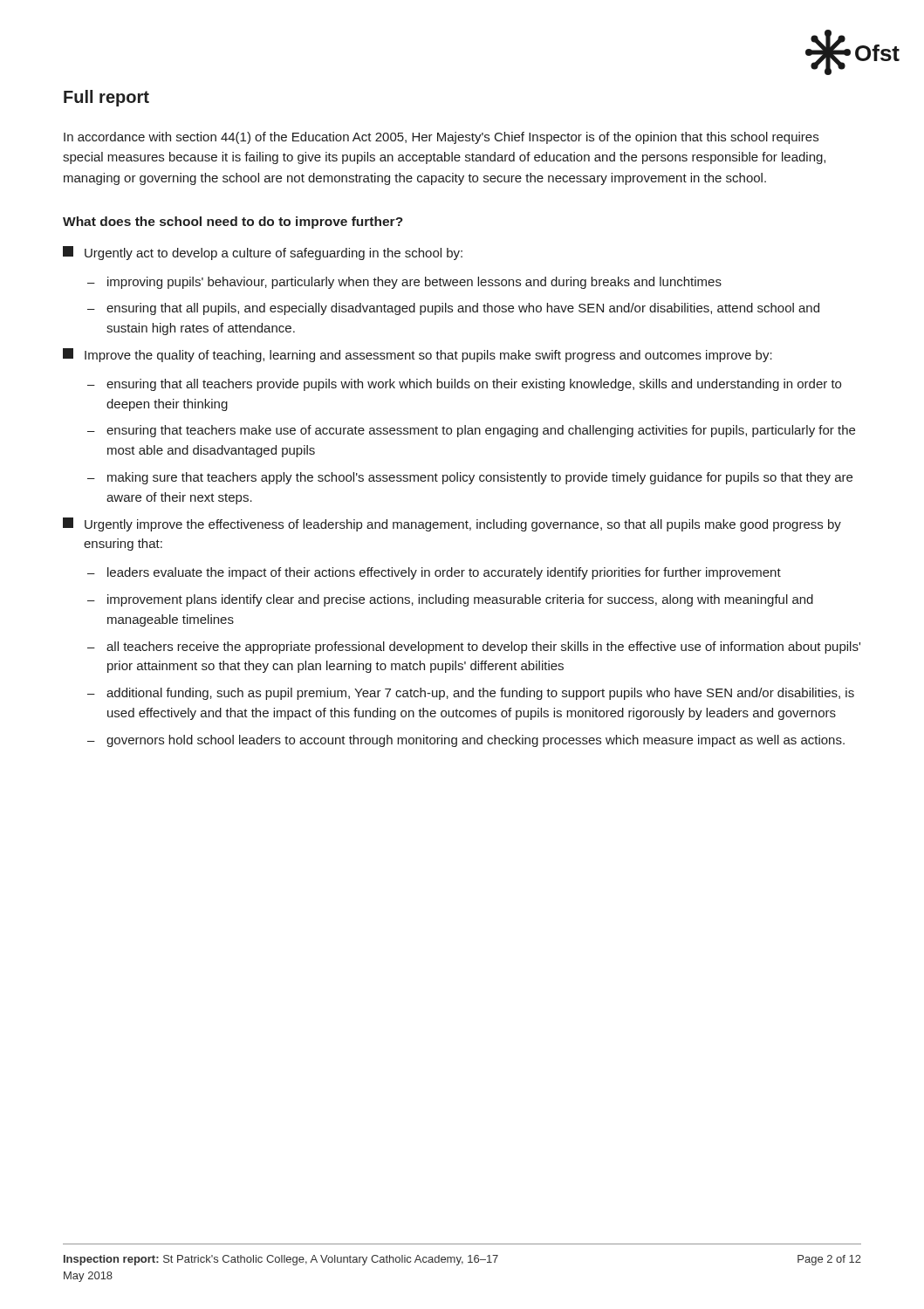Find the list item containing "Urgently improve the"
This screenshot has width=924, height=1309.
tap(462, 632)
